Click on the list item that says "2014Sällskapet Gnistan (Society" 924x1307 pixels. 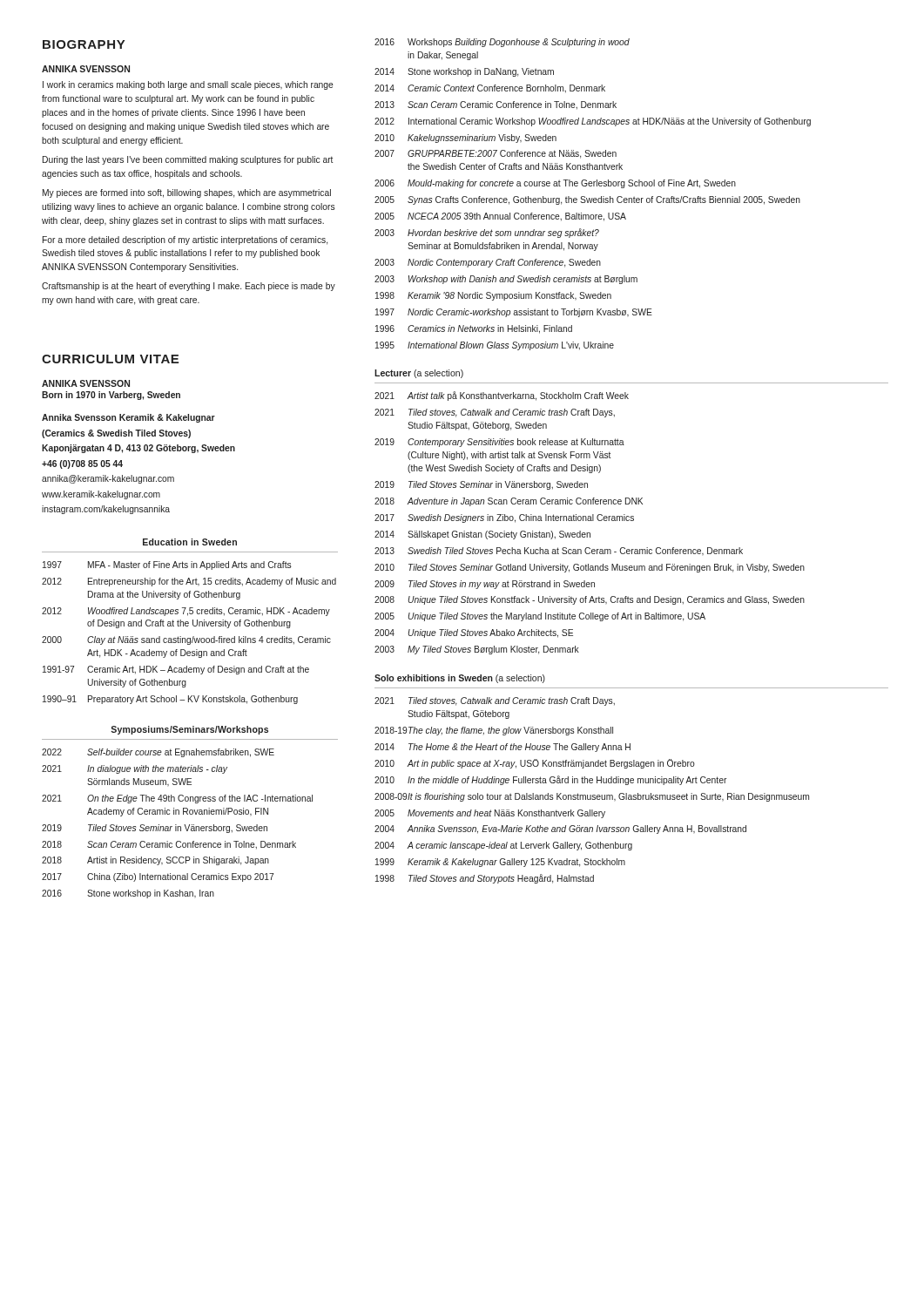[482, 535]
